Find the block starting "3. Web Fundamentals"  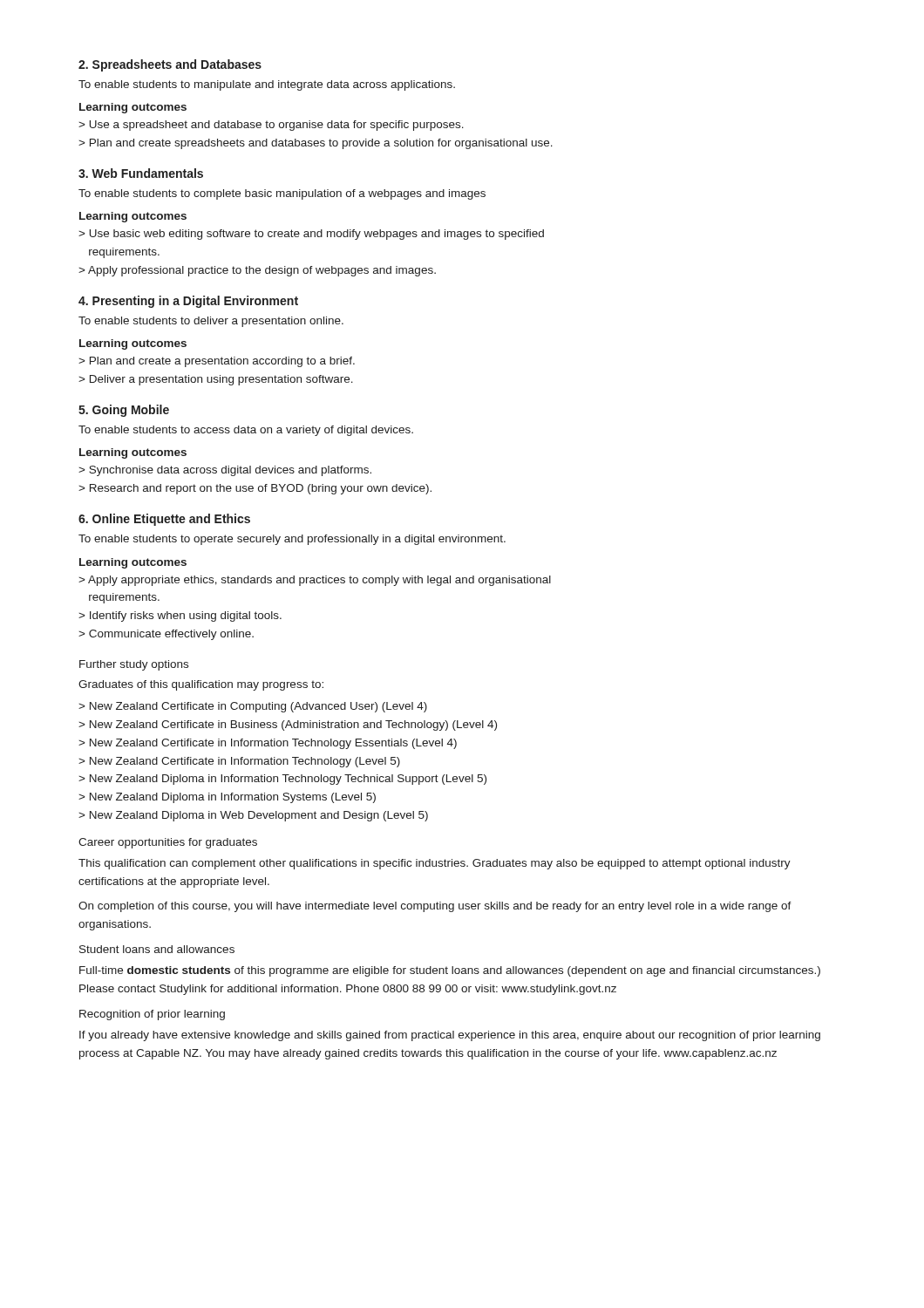tap(141, 174)
